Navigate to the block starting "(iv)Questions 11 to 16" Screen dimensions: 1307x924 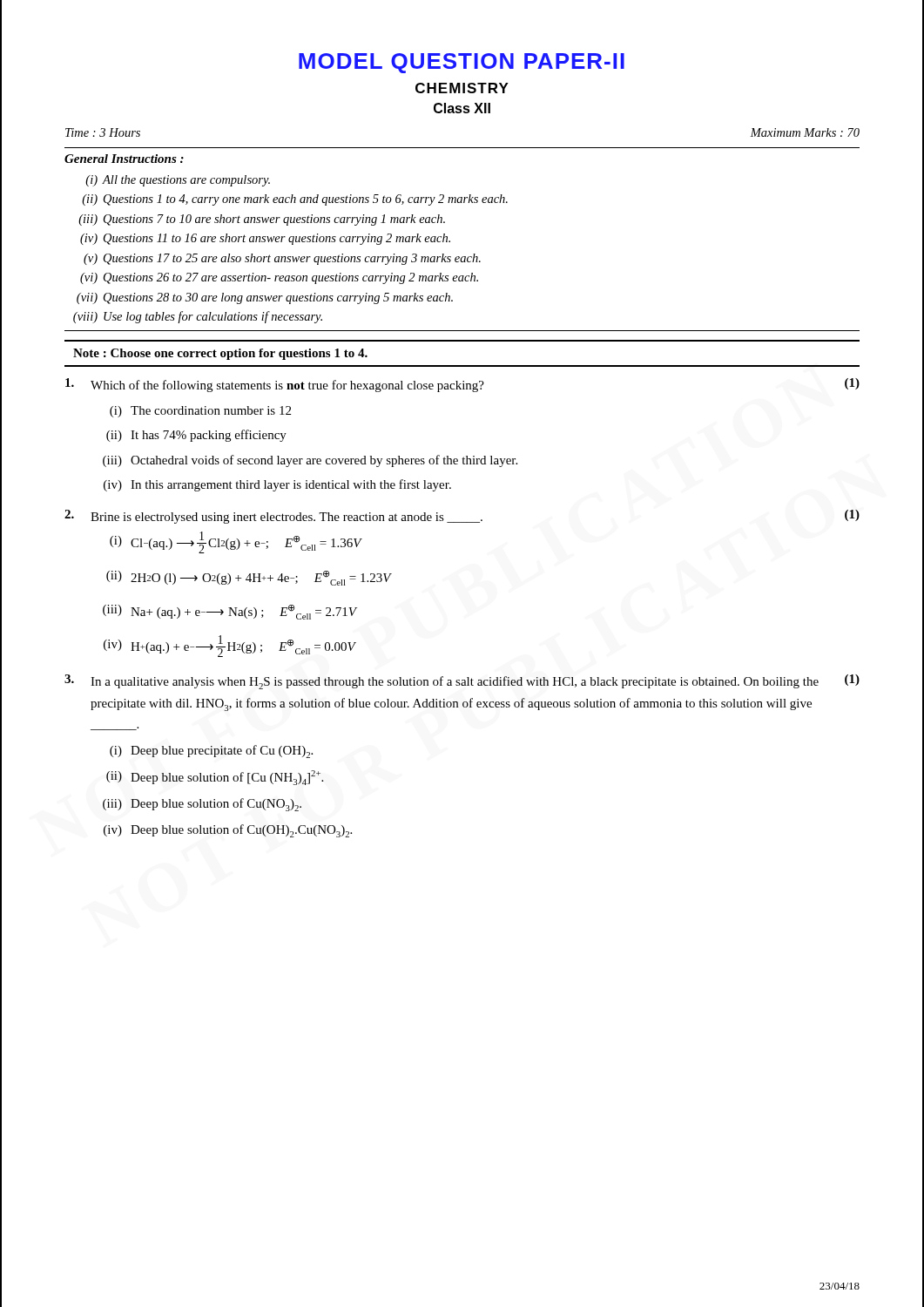point(258,238)
